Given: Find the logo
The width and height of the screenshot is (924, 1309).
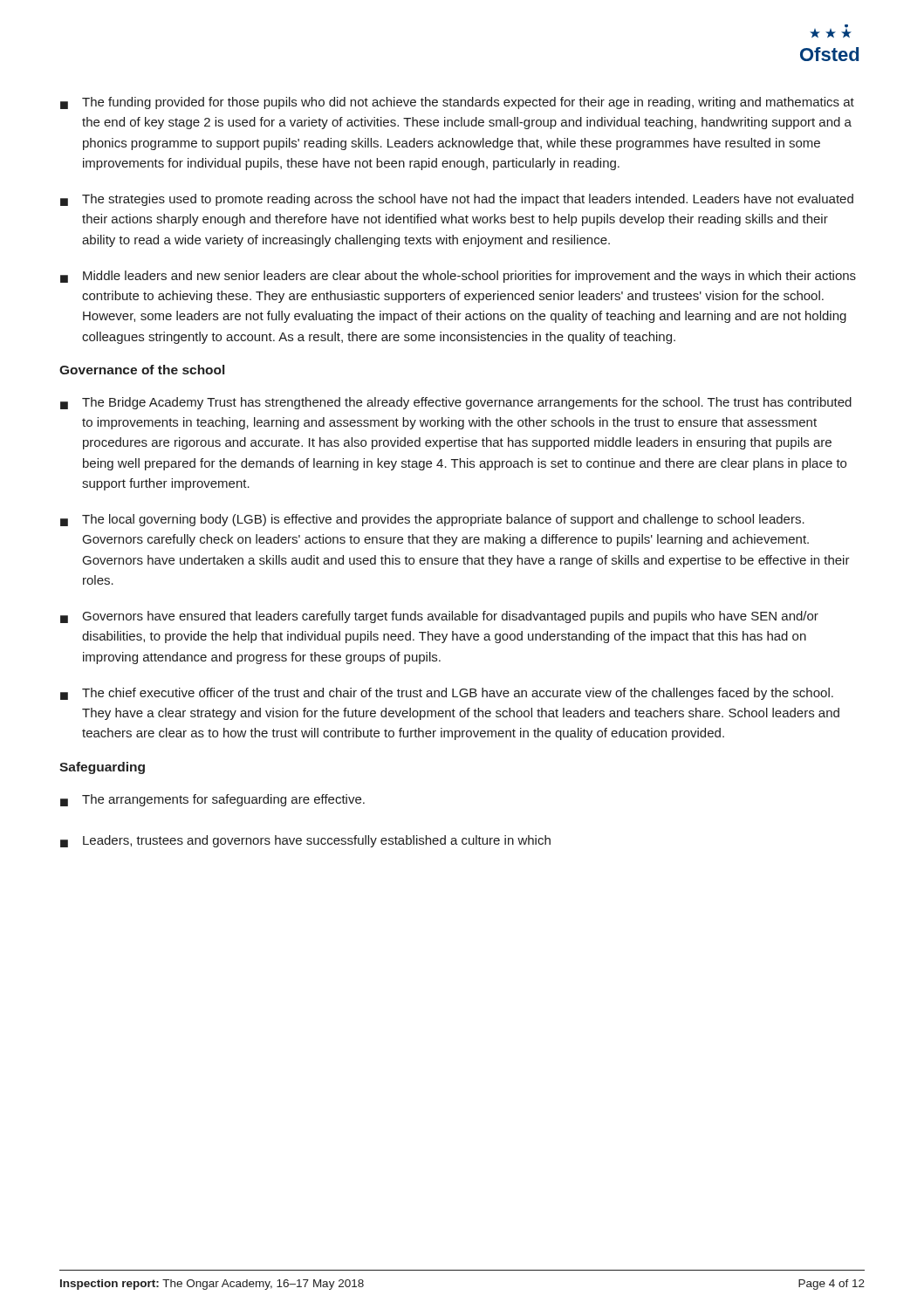Looking at the screenshot, I should click(841, 50).
